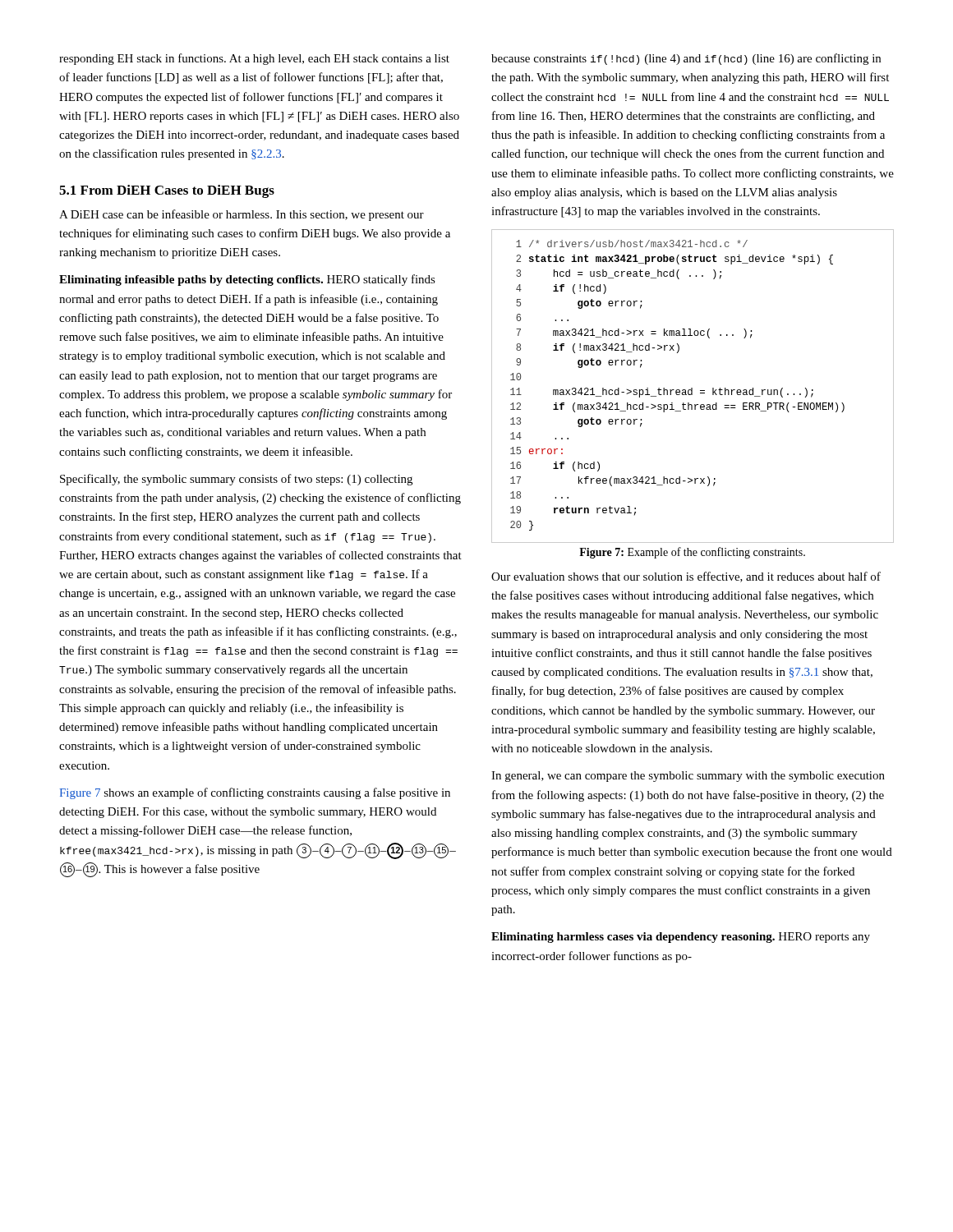Image resolution: width=953 pixels, height=1232 pixels.
Task: Find the region starting "A DiEH case can"
Action: (x=255, y=233)
